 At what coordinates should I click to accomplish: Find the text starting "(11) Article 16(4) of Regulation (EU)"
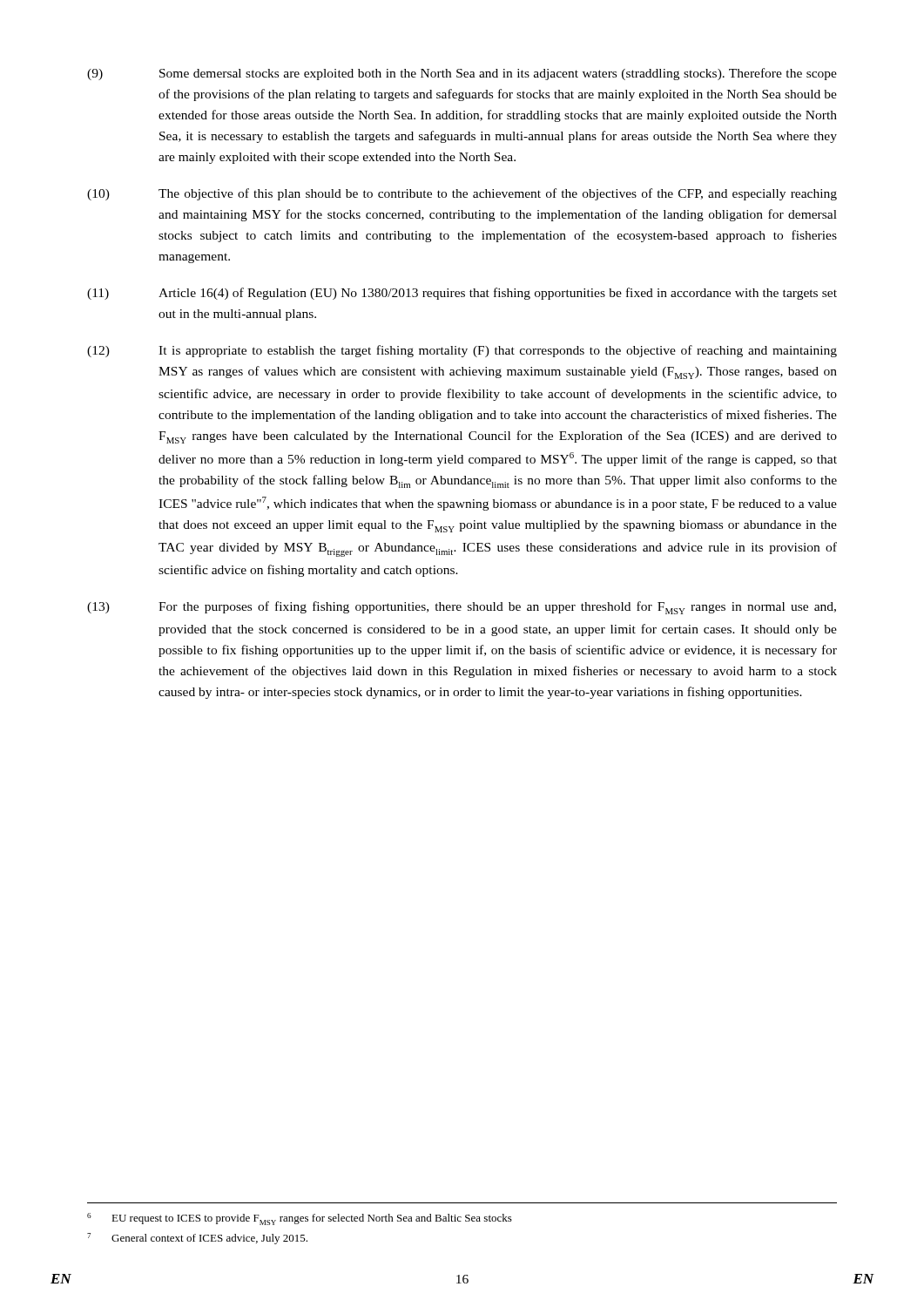click(x=462, y=303)
